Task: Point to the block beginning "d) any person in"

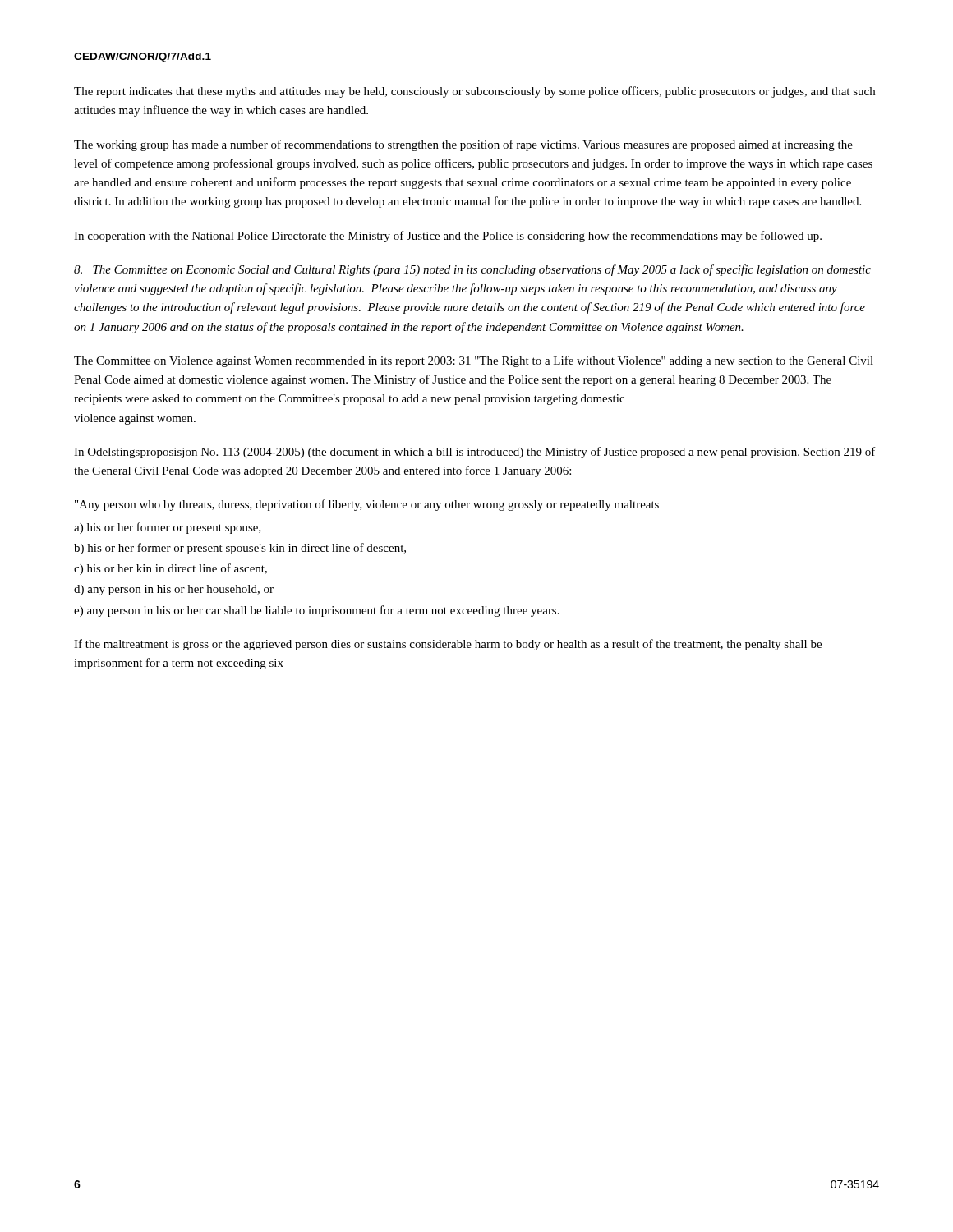Action: pyautogui.click(x=174, y=589)
